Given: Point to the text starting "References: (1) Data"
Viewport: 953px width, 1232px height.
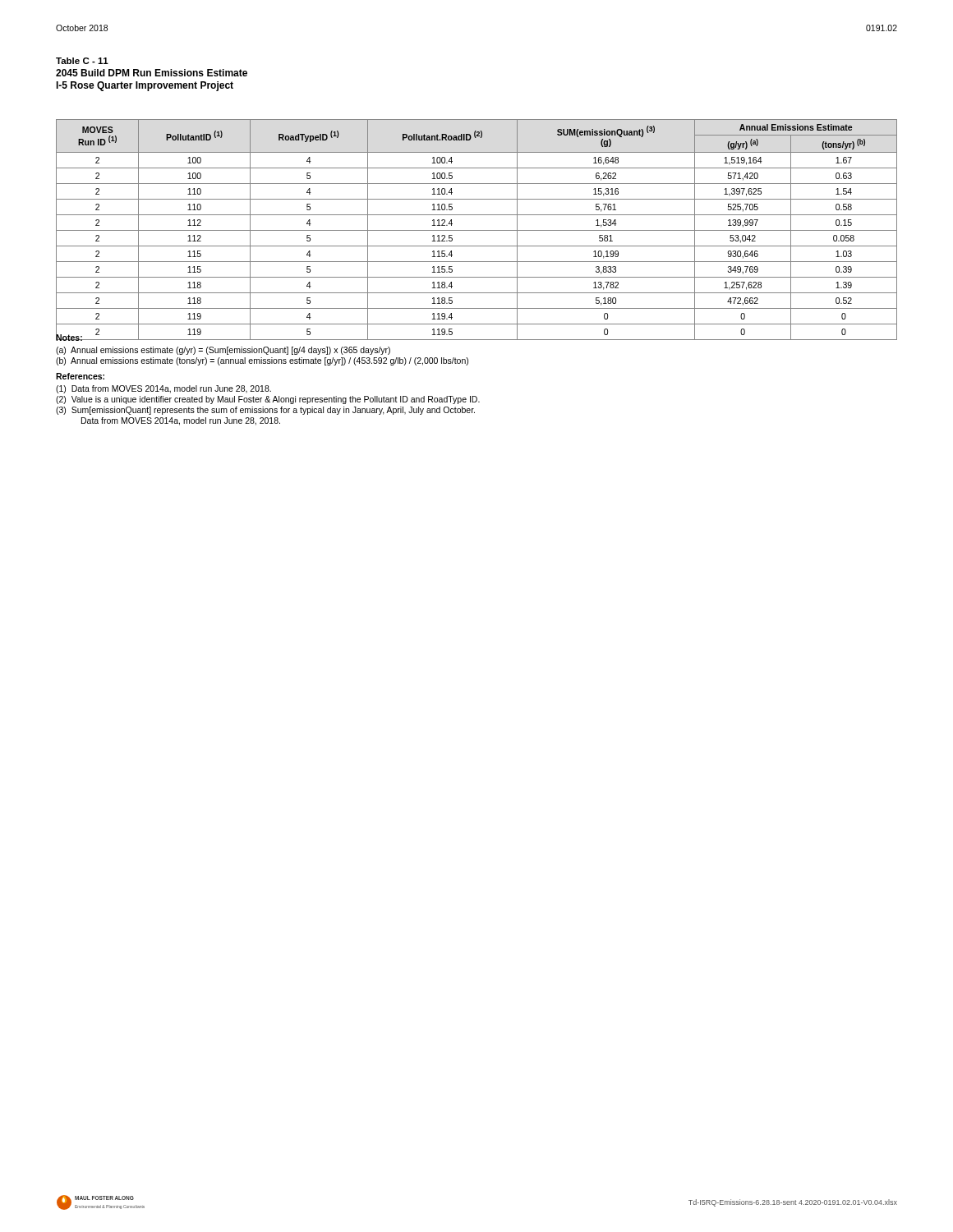Looking at the screenshot, I should tap(476, 398).
